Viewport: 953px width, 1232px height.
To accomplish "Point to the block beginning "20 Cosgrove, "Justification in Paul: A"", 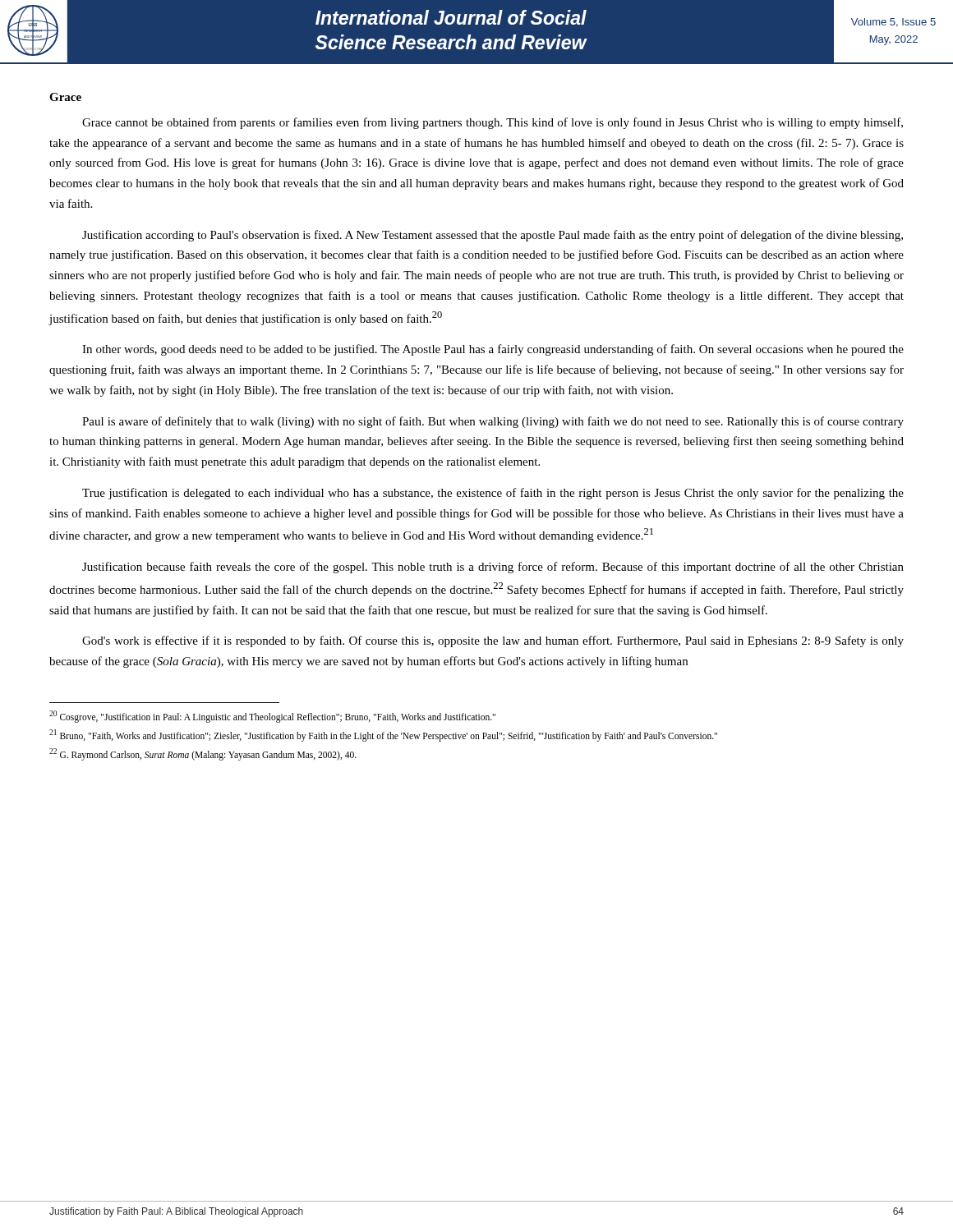I will tap(273, 715).
